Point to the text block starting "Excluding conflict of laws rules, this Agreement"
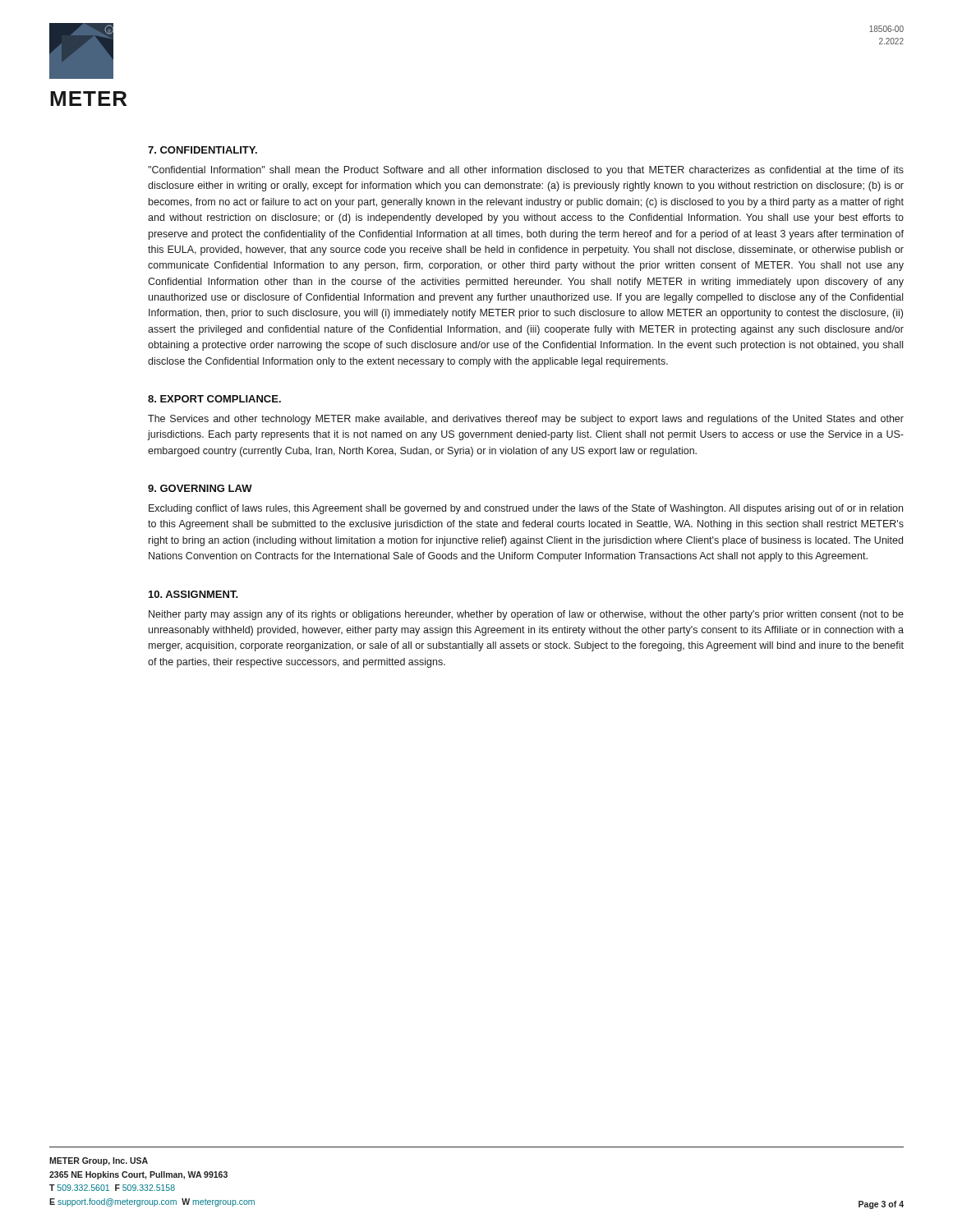953x1232 pixels. 526,532
